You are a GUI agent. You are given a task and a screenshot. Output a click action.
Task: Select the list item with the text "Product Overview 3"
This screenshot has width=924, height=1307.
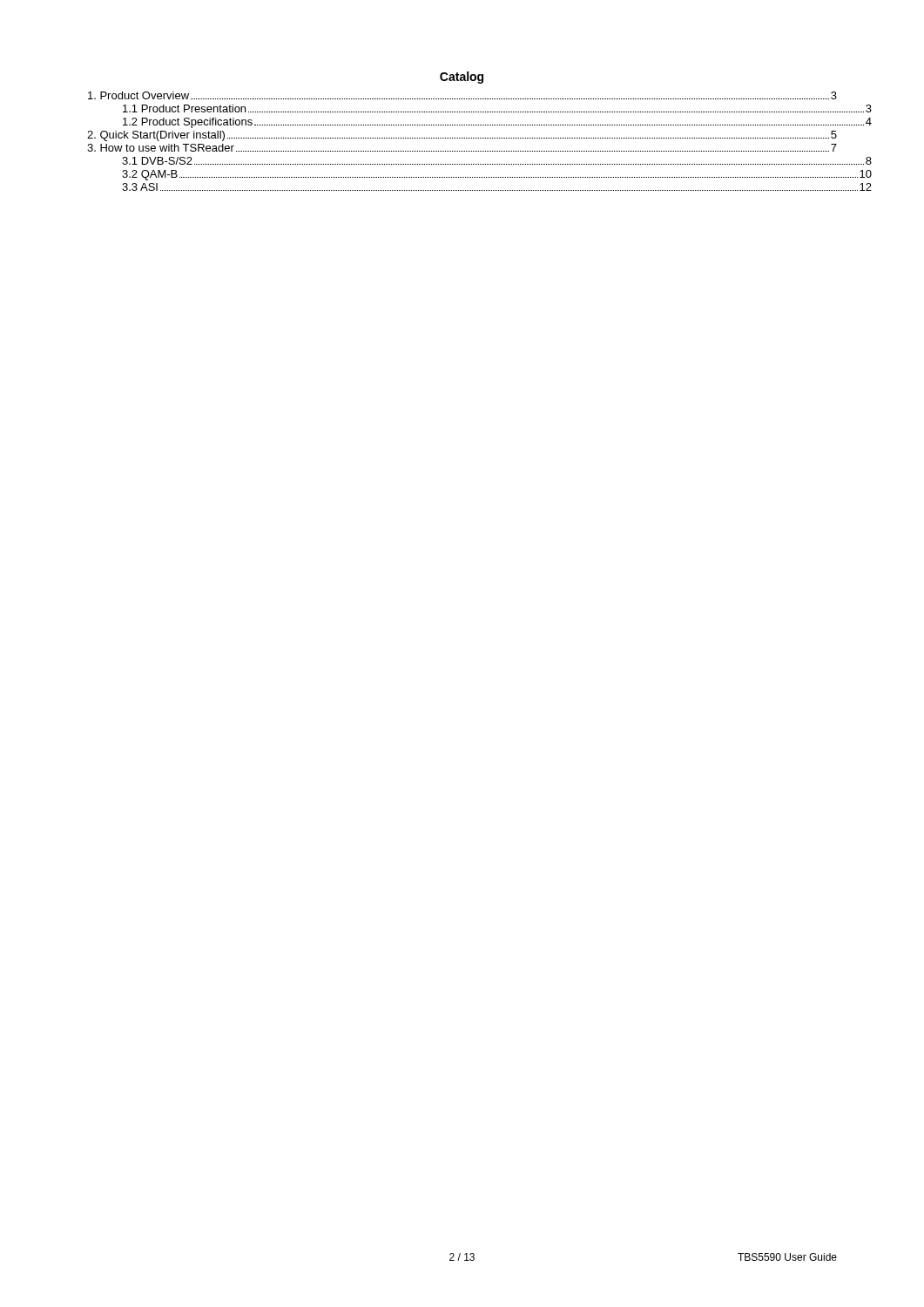(462, 95)
